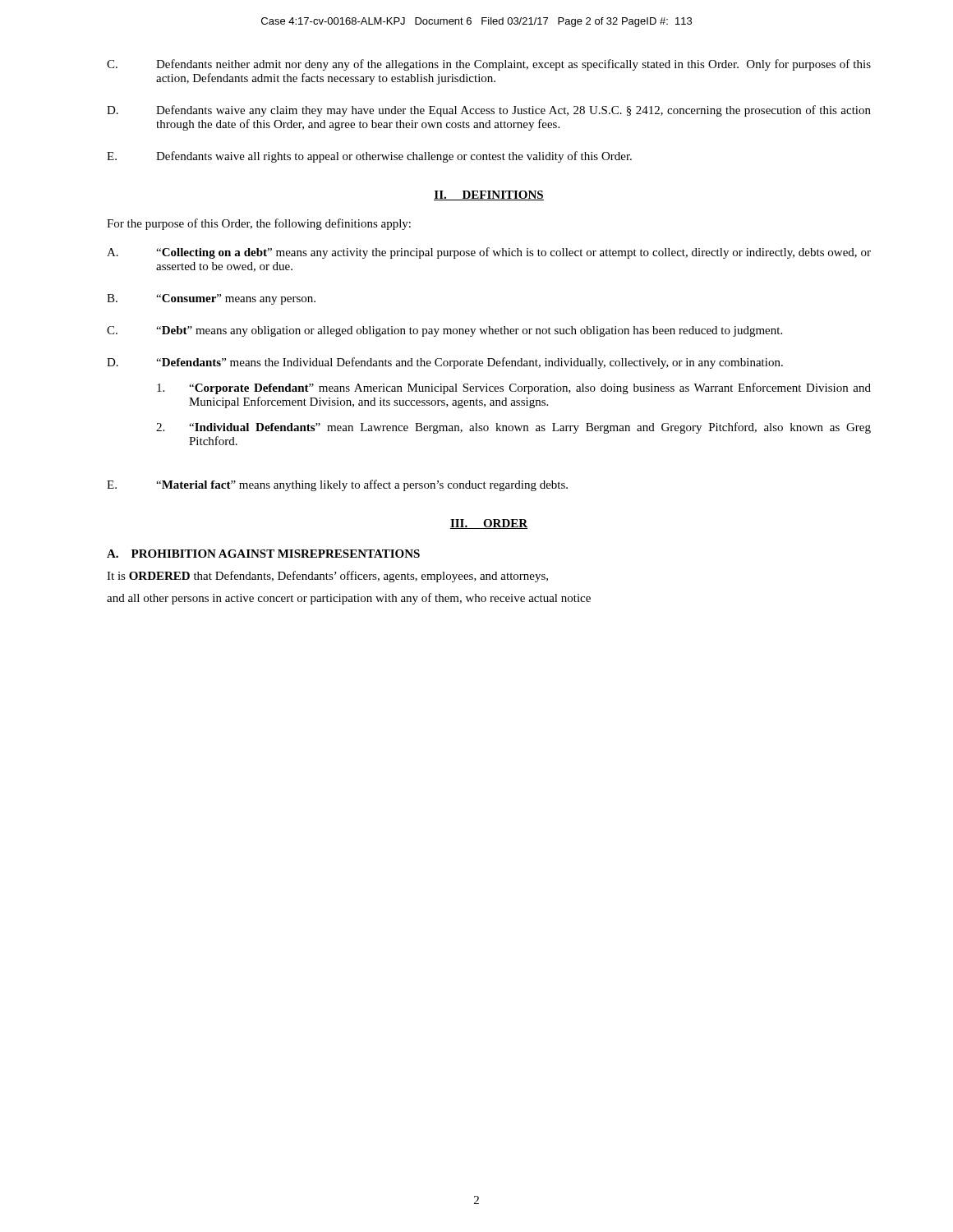Find the list item containing "“Corporate Defendant” means American Municipal Services Corporation, also"
This screenshot has height=1232, width=953.
coord(513,395)
